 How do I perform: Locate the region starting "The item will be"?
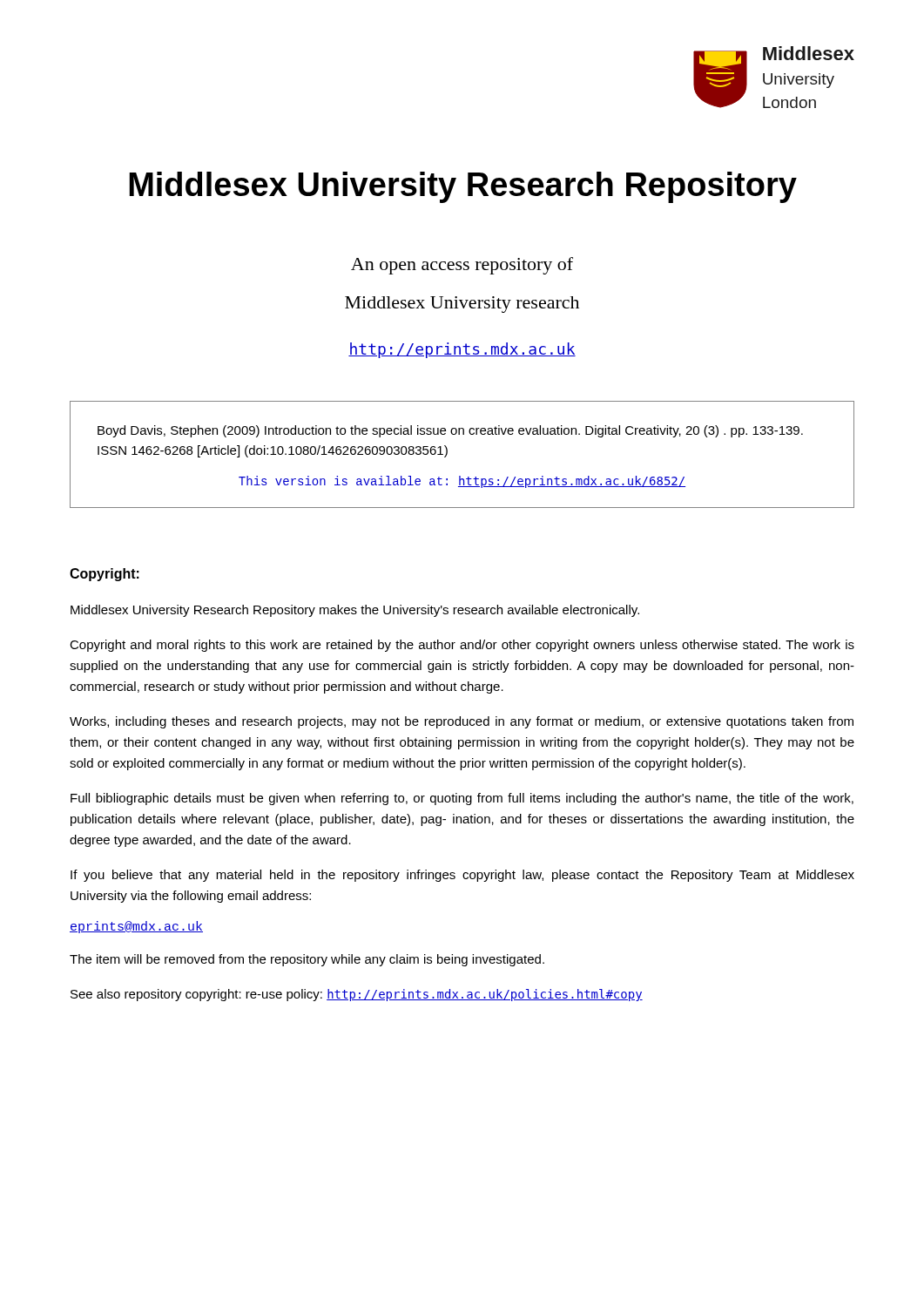coord(307,959)
